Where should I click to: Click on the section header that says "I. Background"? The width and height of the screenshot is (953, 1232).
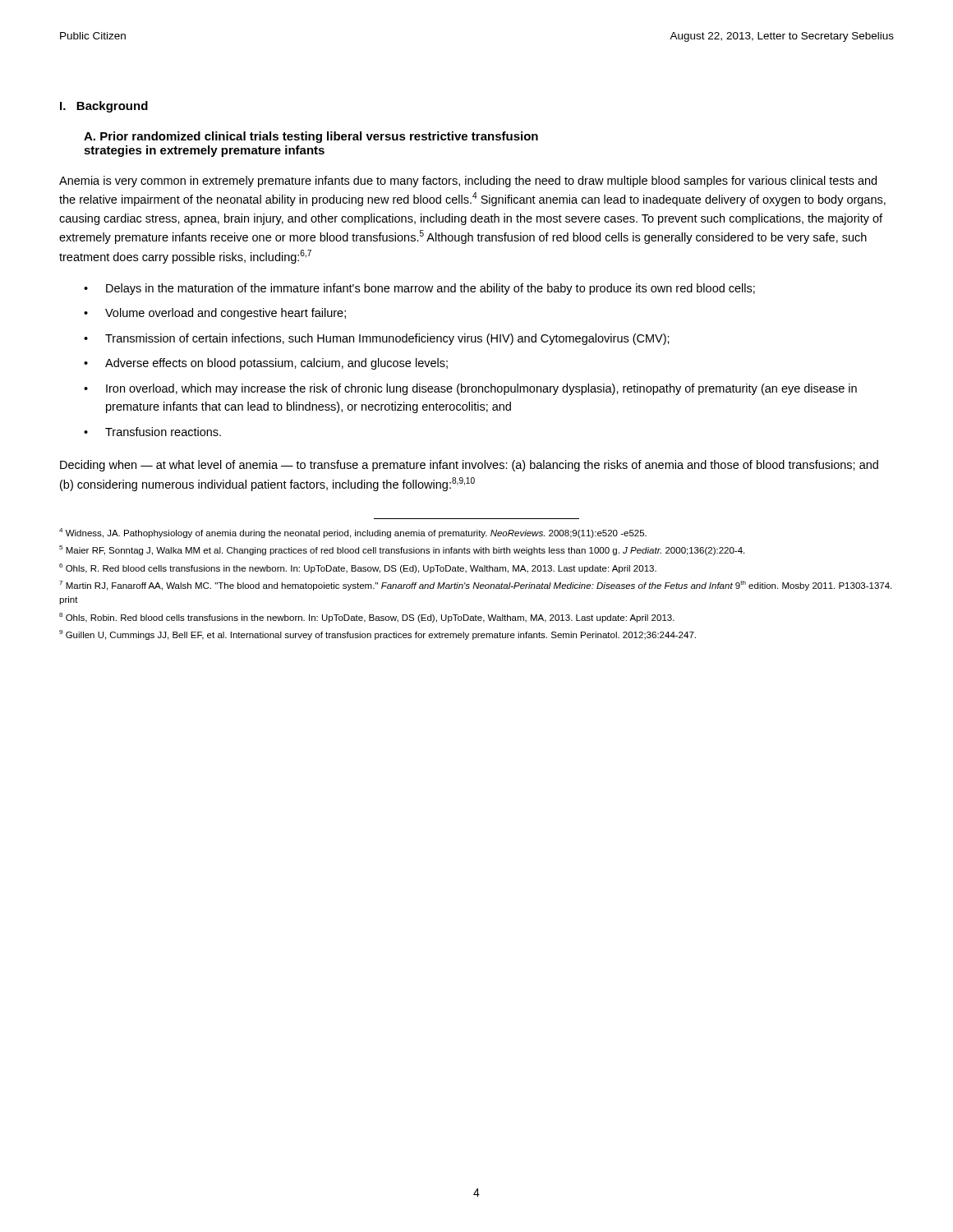(104, 106)
